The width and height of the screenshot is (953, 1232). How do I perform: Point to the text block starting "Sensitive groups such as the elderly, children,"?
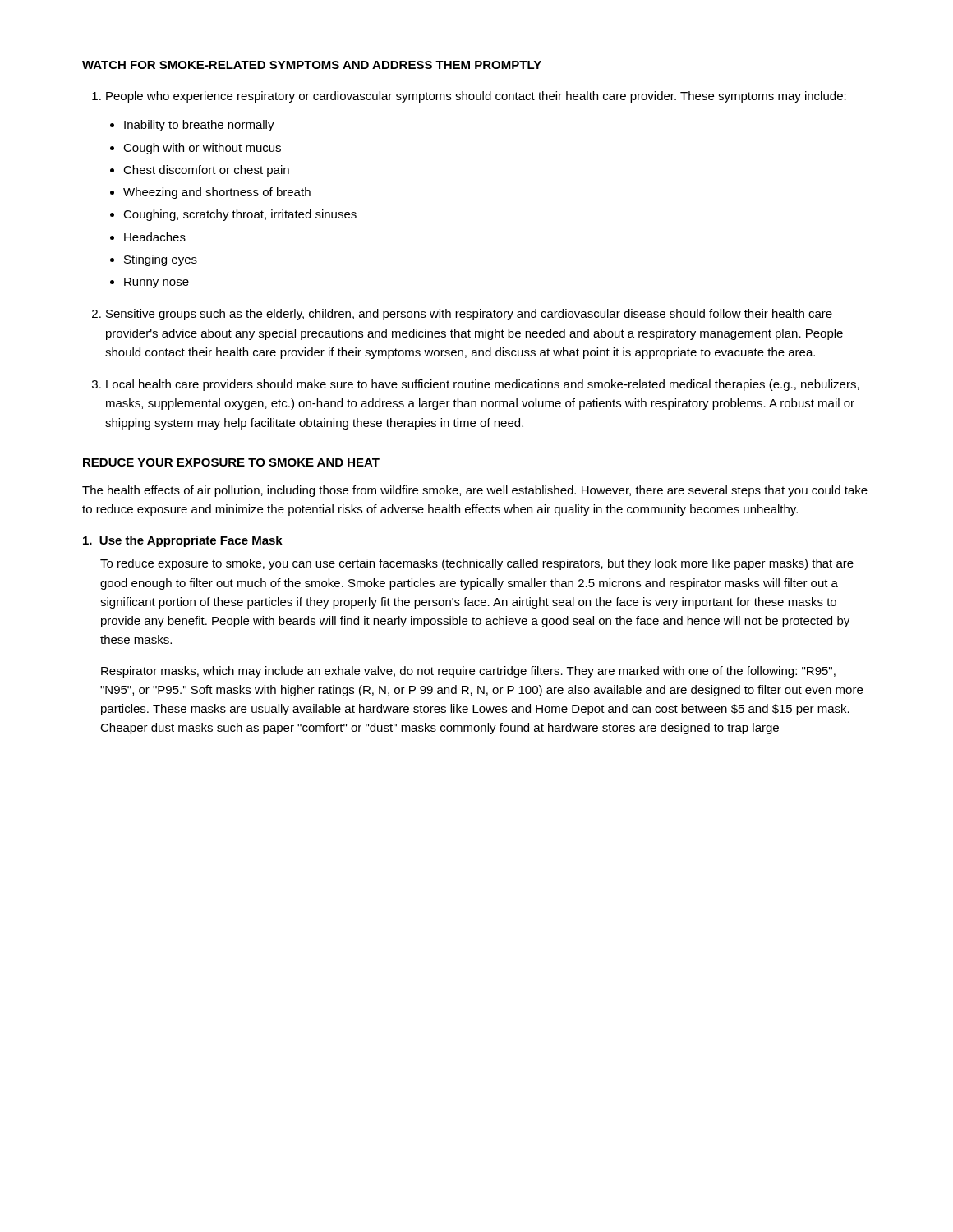click(x=474, y=333)
